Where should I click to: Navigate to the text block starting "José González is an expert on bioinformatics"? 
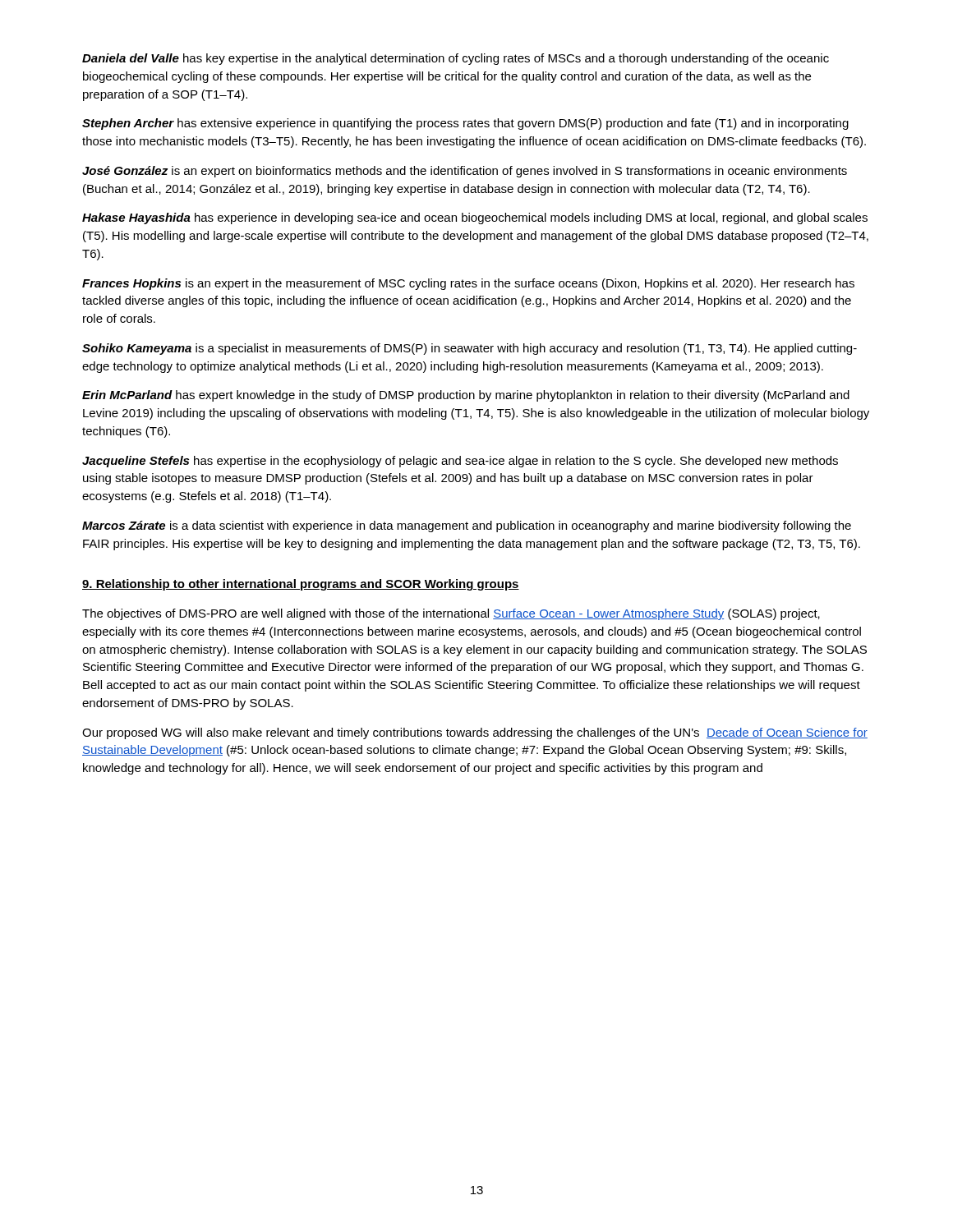click(465, 179)
